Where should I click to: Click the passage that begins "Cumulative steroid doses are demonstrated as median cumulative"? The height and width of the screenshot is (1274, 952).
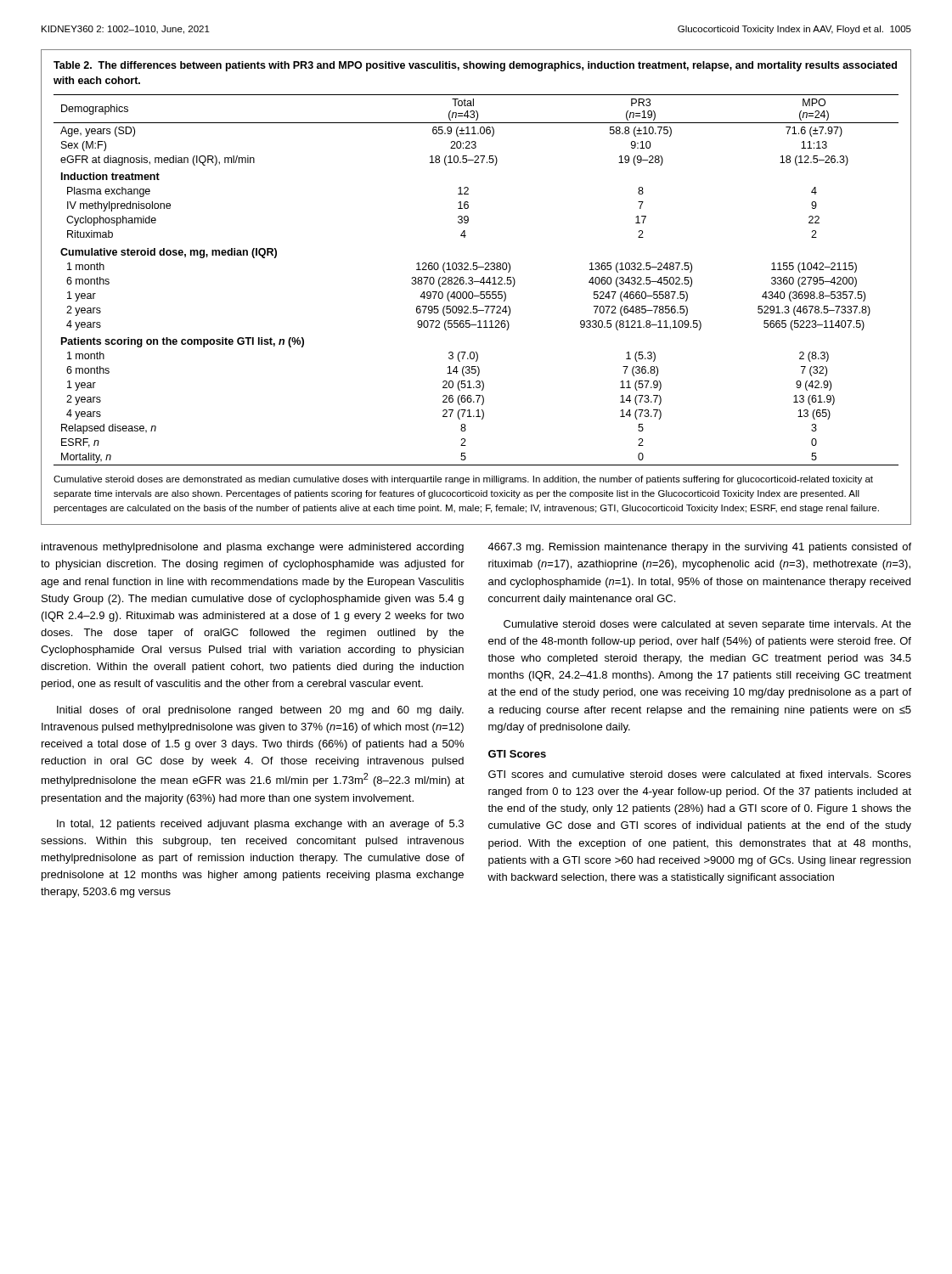tap(467, 493)
